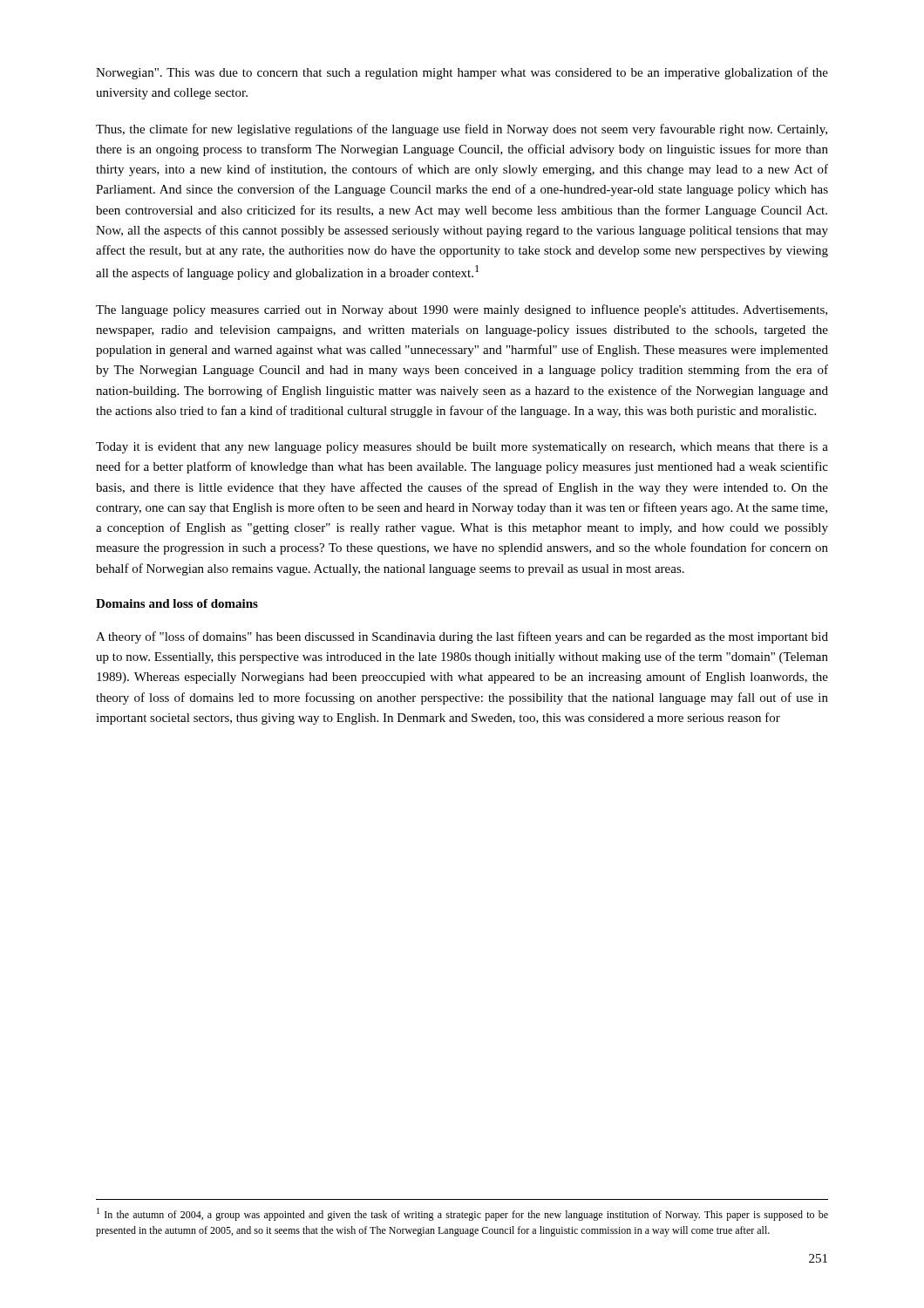This screenshot has height=1308, width=924.
Task: Locate the block of text that opens with "The language policy"
Action: pos(462,360)
